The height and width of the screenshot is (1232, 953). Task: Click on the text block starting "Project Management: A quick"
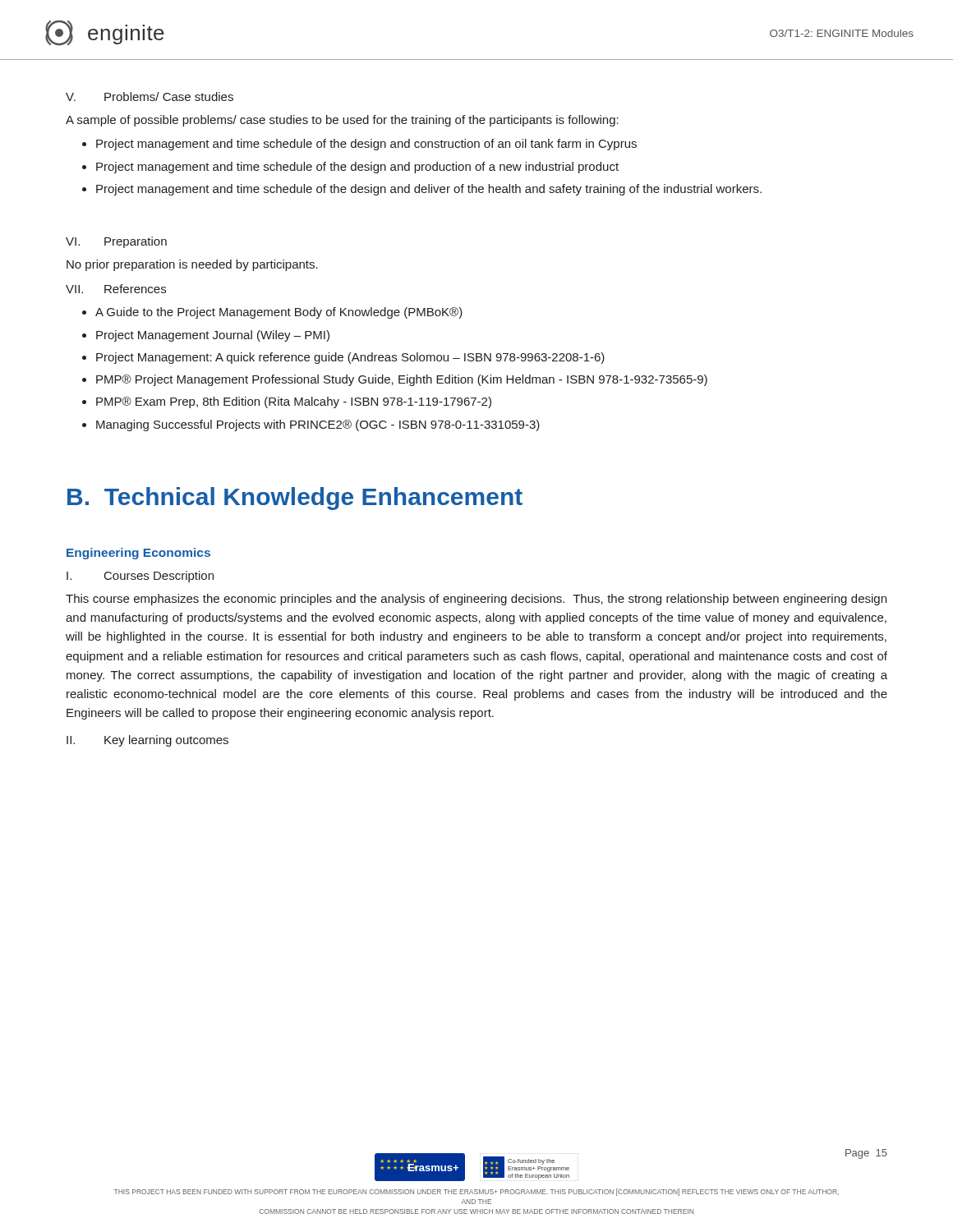click(x=350, y=357)
